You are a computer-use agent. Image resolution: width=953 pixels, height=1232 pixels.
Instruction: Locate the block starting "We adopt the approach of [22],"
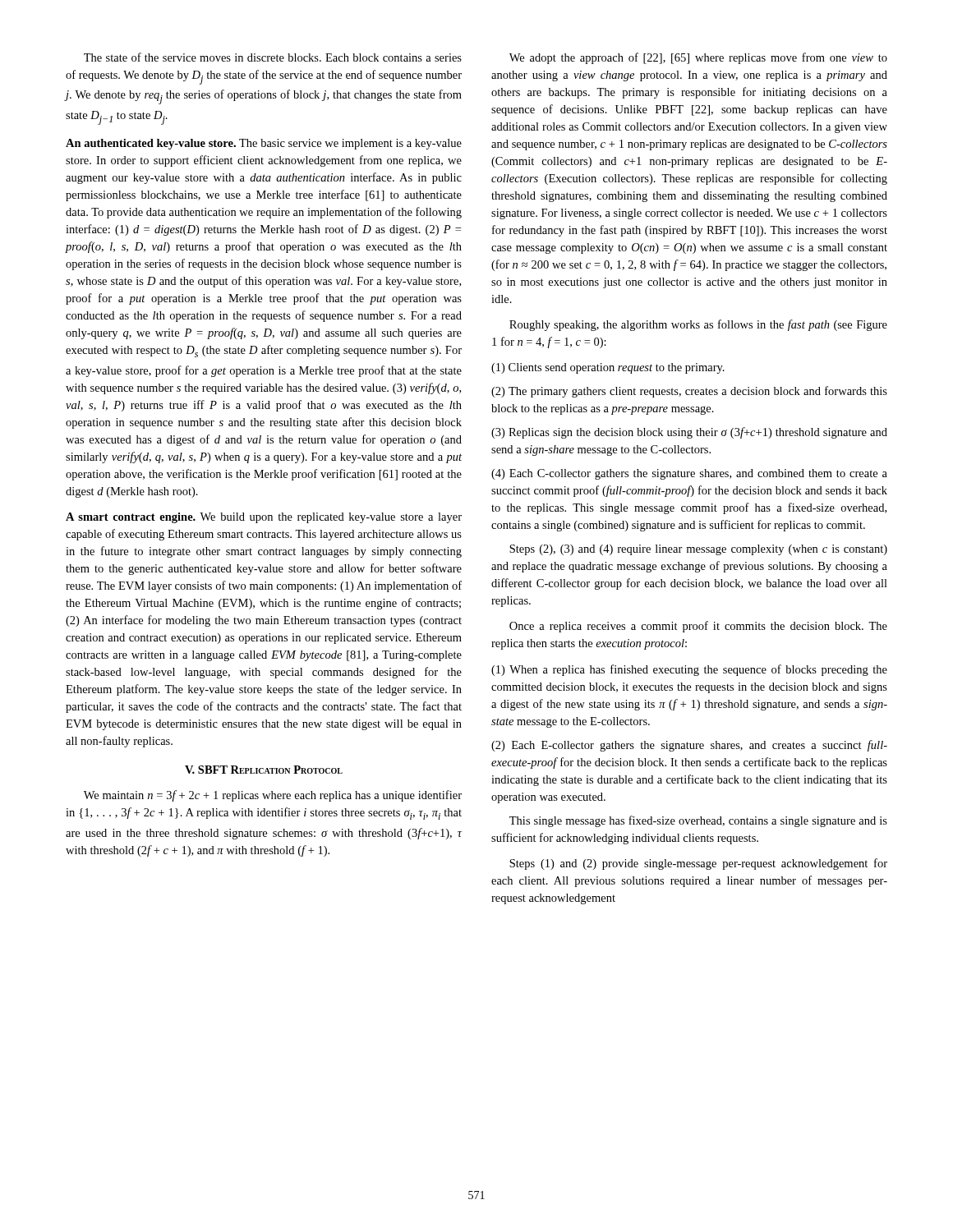pyautogui.click(x=689, y=179)
